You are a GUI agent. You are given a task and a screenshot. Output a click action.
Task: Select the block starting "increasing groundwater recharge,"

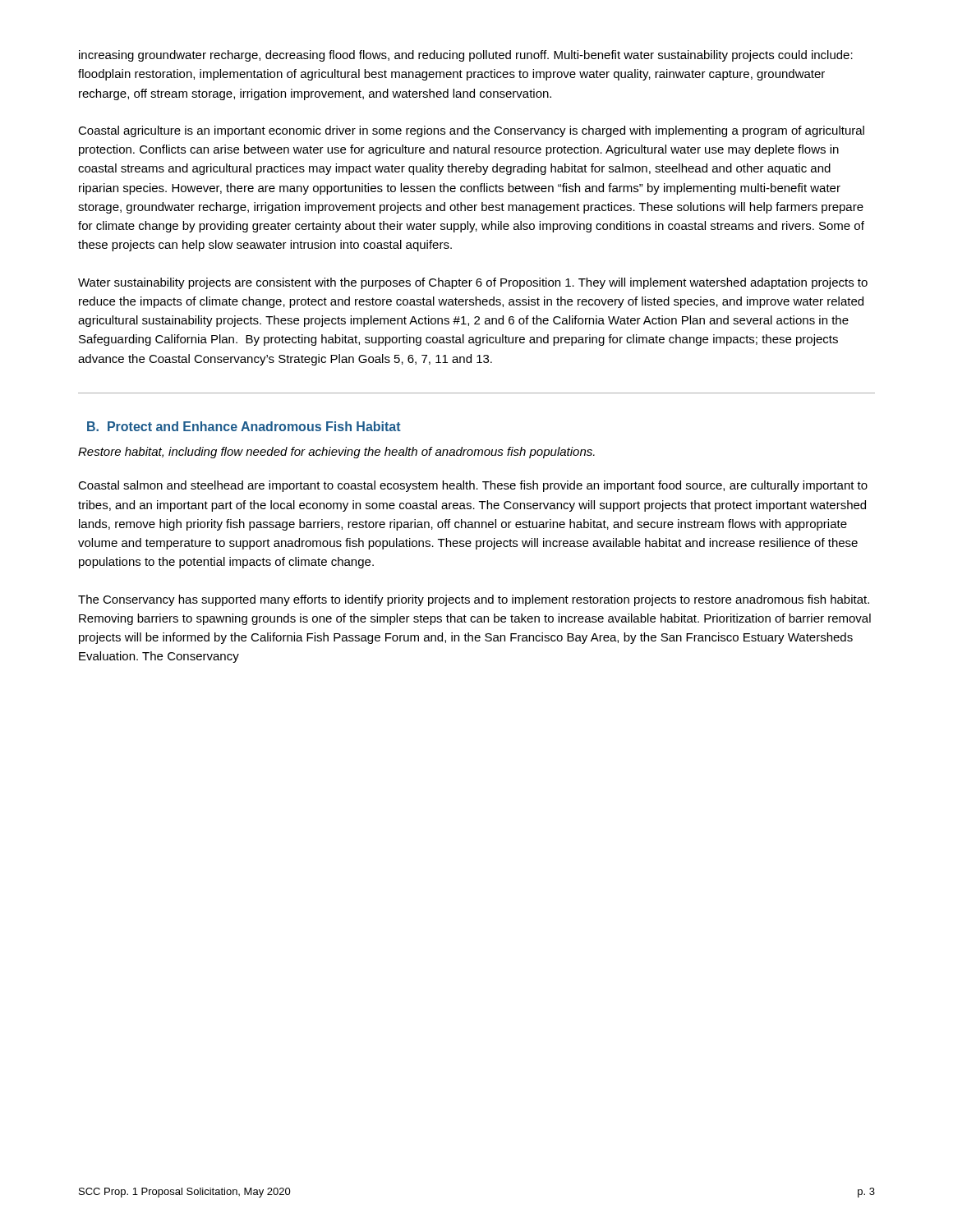pyautogui.click(x=466, y=74)
